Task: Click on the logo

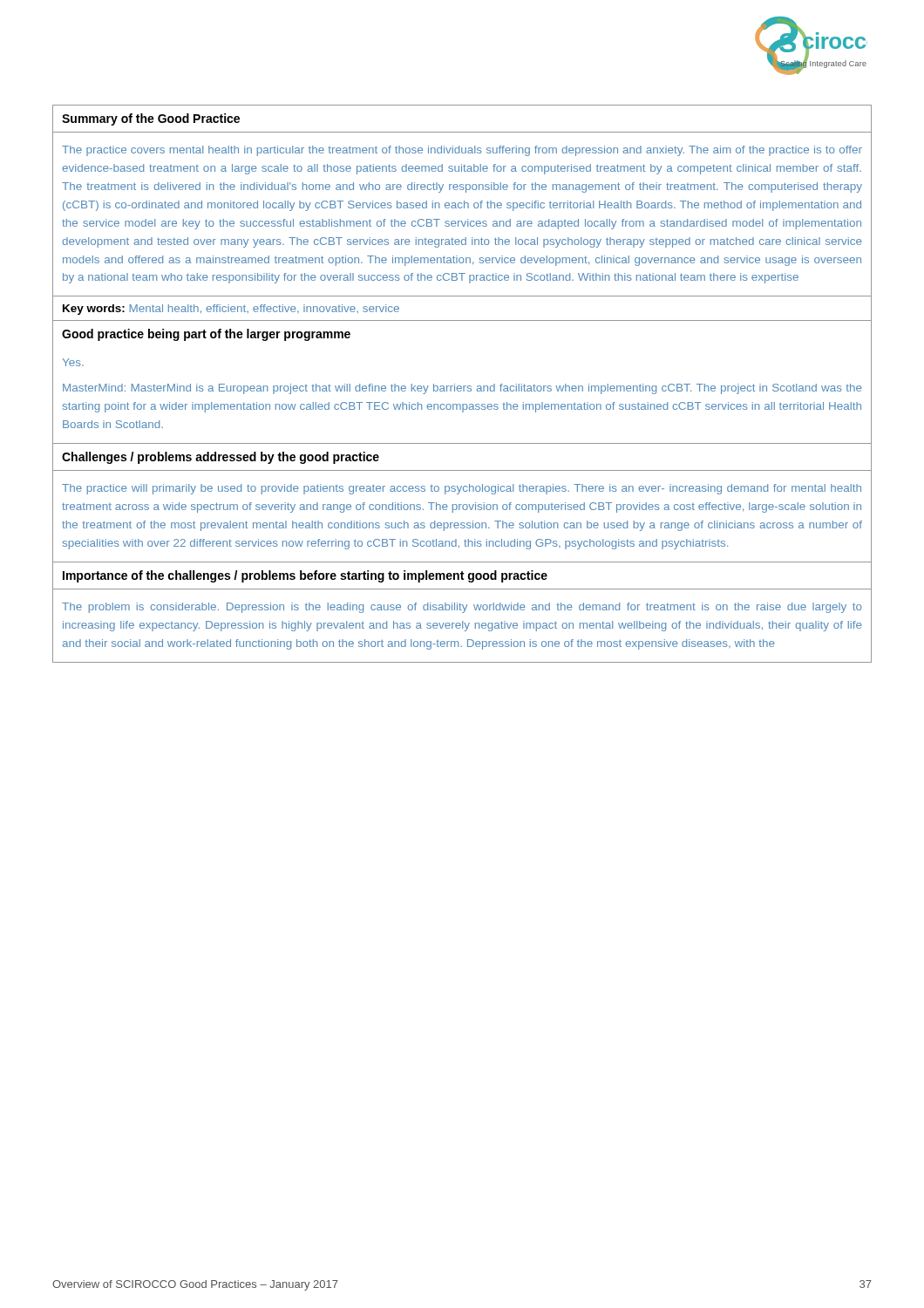Action: (x=793, y=52)
